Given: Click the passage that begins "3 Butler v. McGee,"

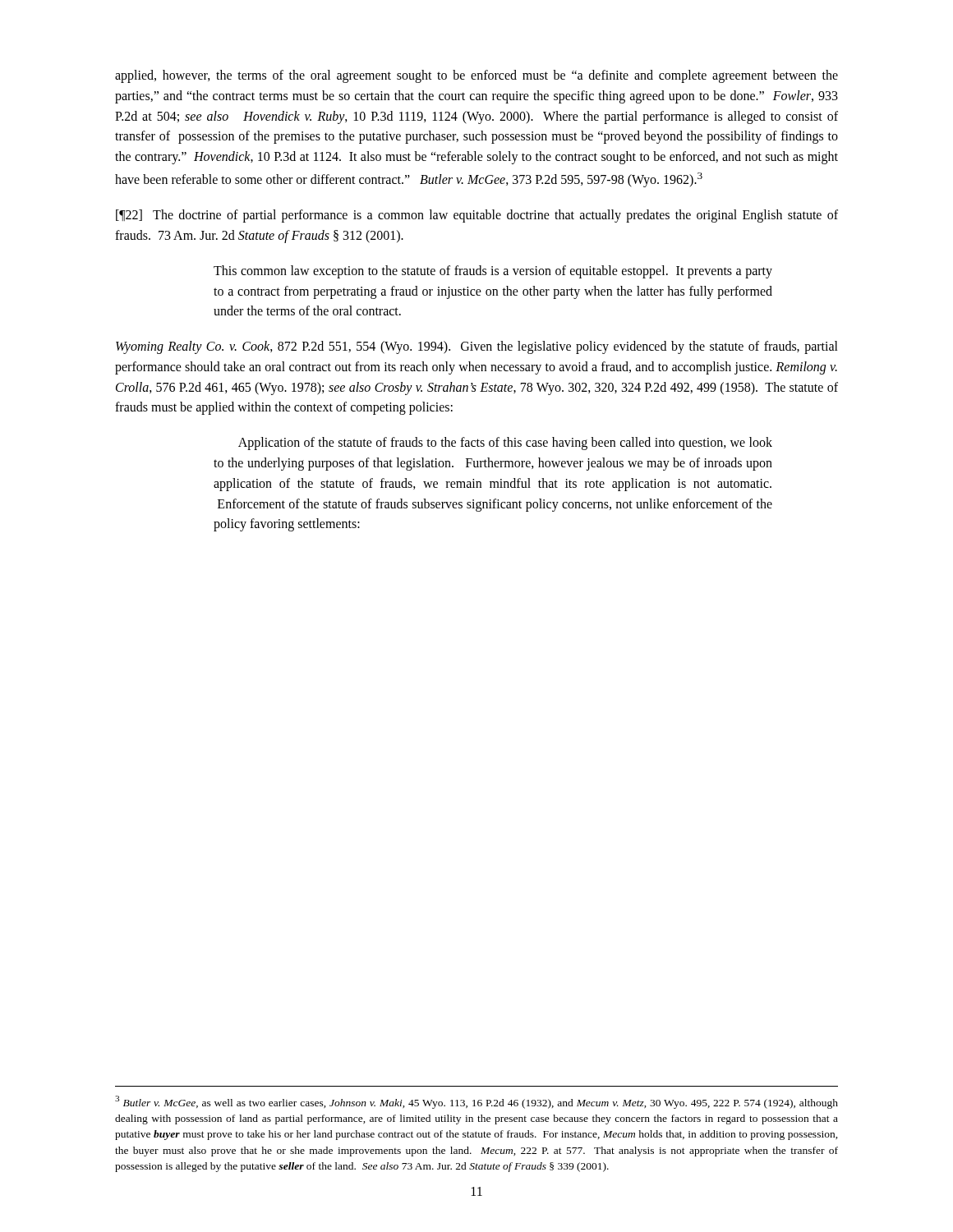Looking at the screenshot, I should click(476, 1133).
